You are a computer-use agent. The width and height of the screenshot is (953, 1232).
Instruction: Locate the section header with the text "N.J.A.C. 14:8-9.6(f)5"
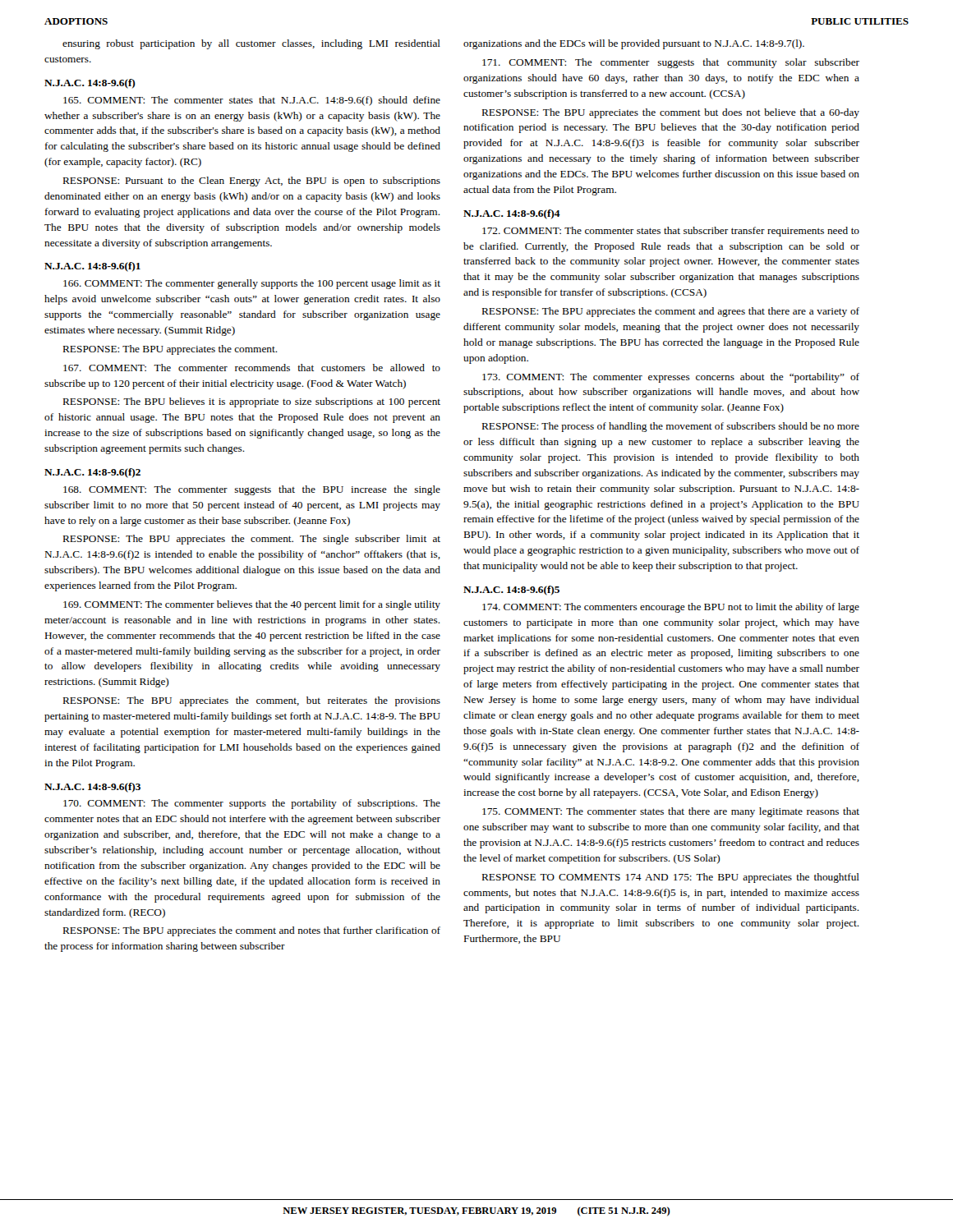click(512, 589)
